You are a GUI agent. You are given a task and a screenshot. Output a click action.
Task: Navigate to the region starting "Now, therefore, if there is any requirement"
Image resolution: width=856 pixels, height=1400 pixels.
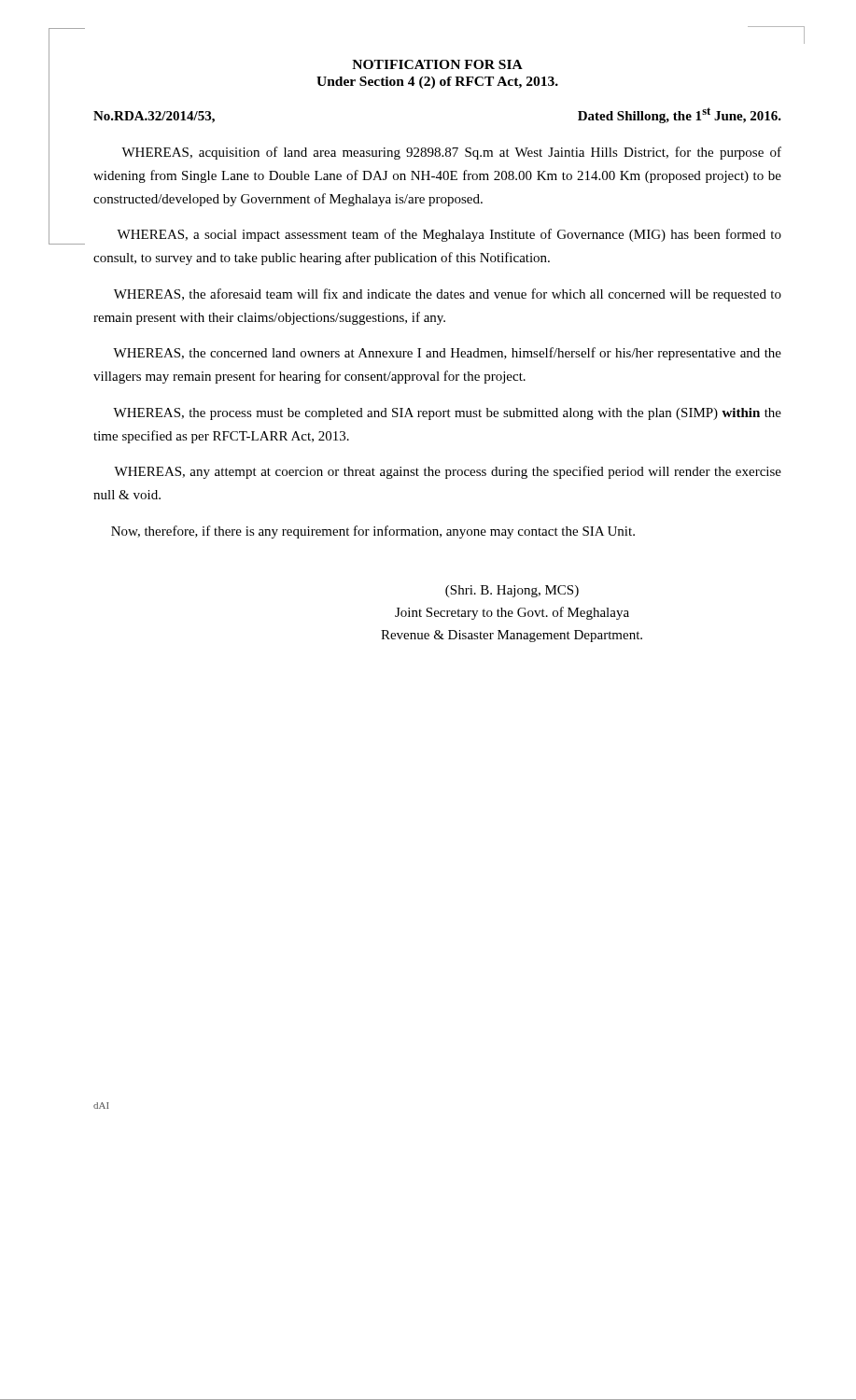(x=365, y=531)
